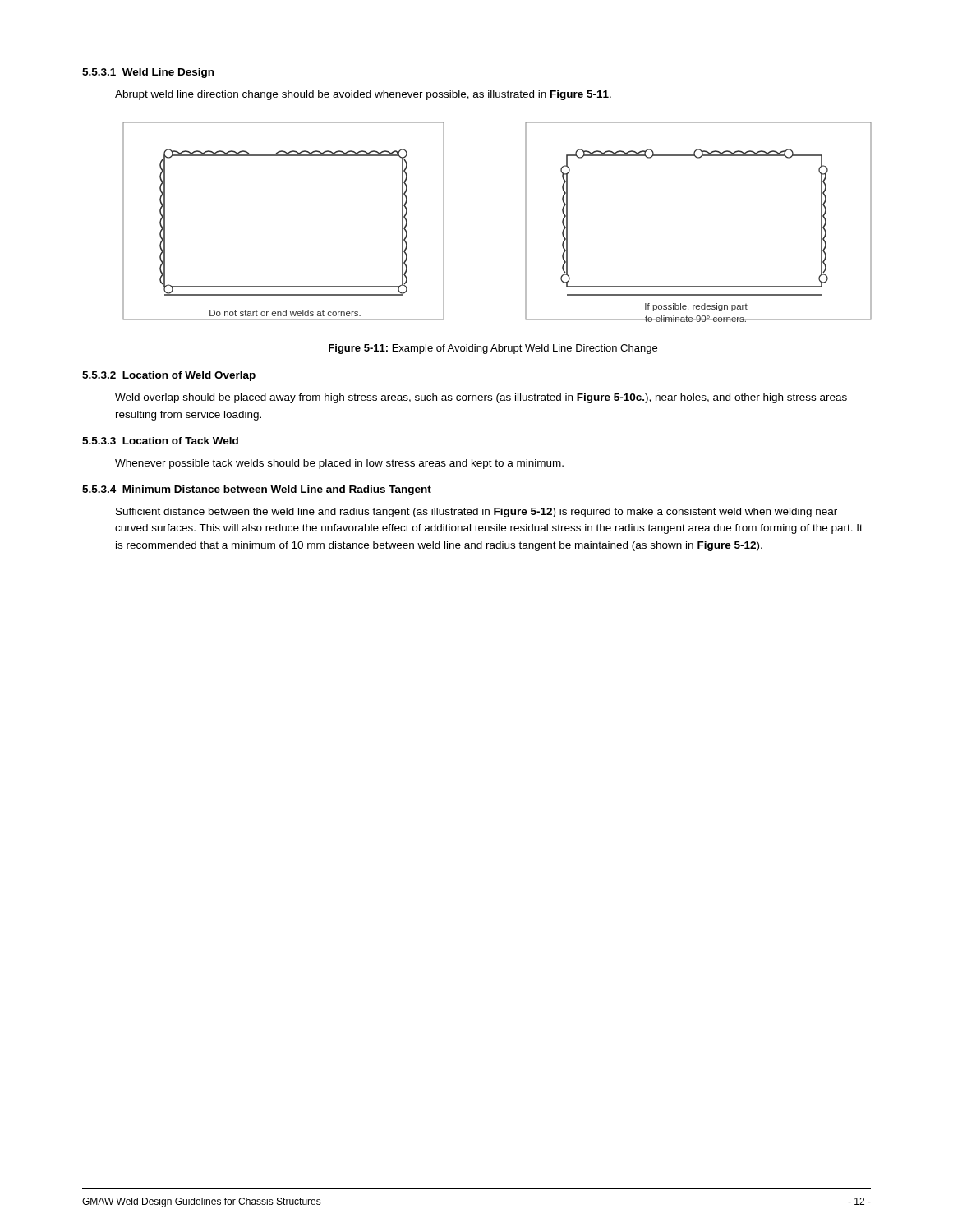Find the text block that reads "Whenever possible tack welds should be placed"
This screenshot has width=953, height=1232.
click(x=340, y=463)
